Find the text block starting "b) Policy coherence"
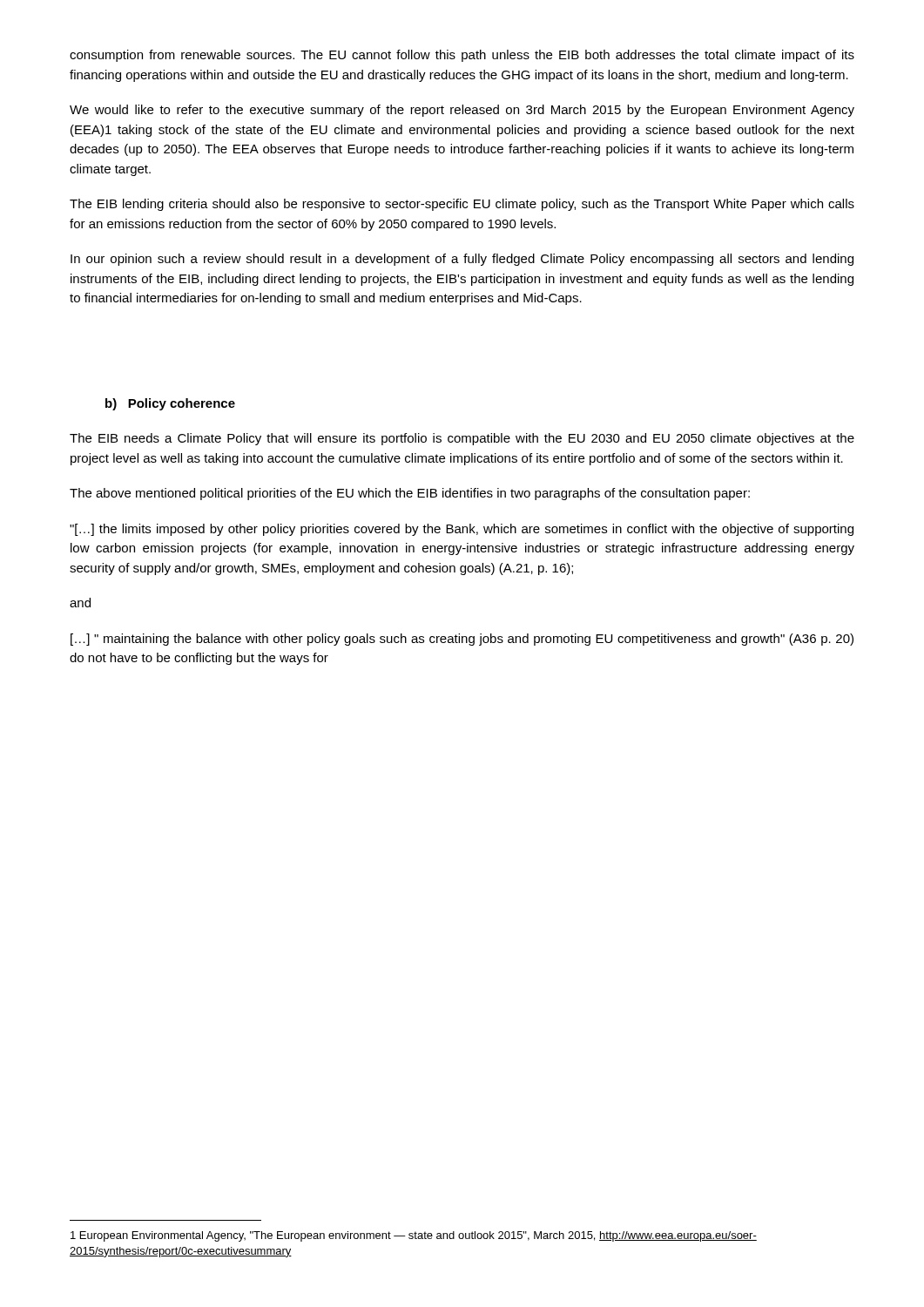 pyautogui.click(x=170, y=403)
